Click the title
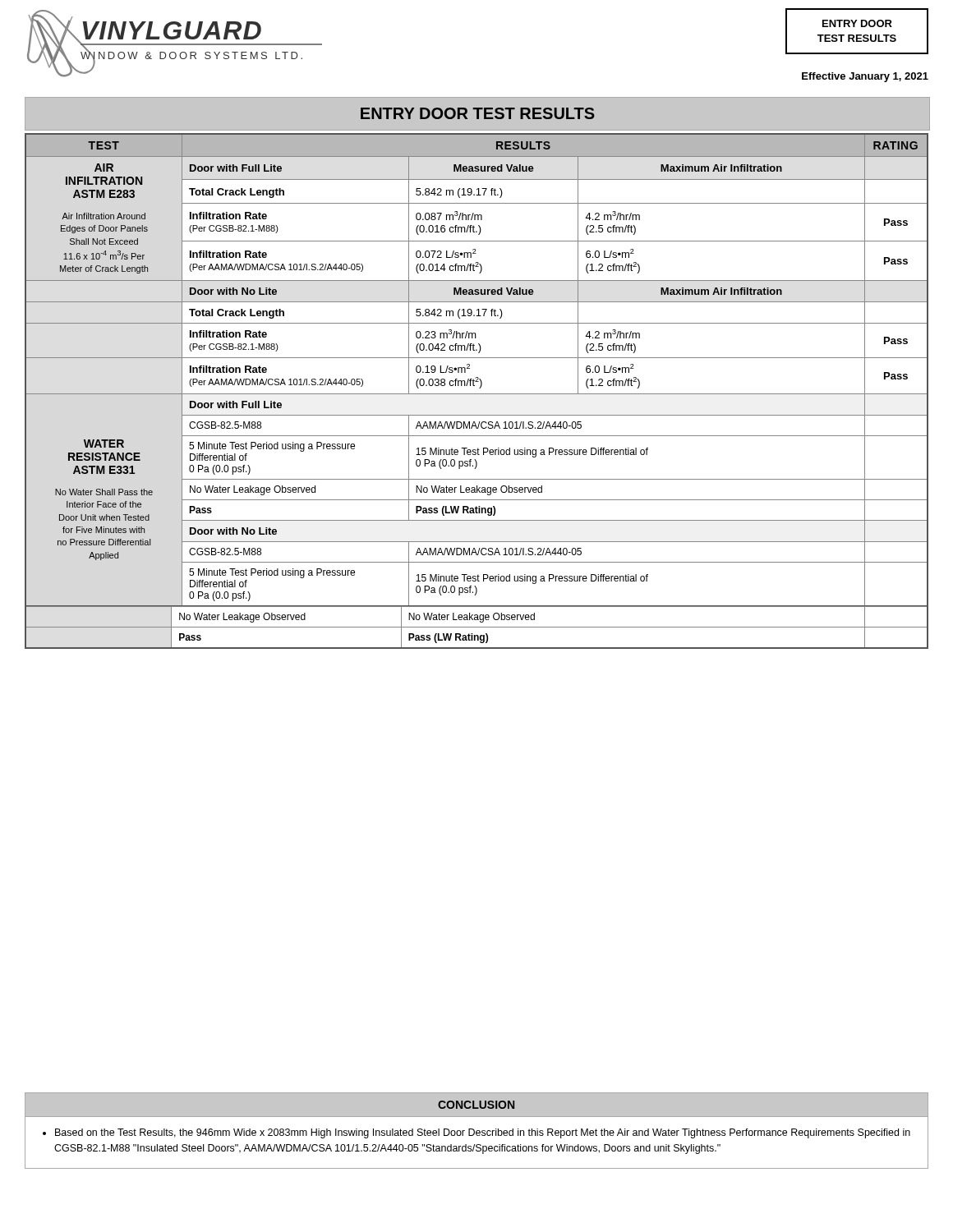 tap(477, 113)
